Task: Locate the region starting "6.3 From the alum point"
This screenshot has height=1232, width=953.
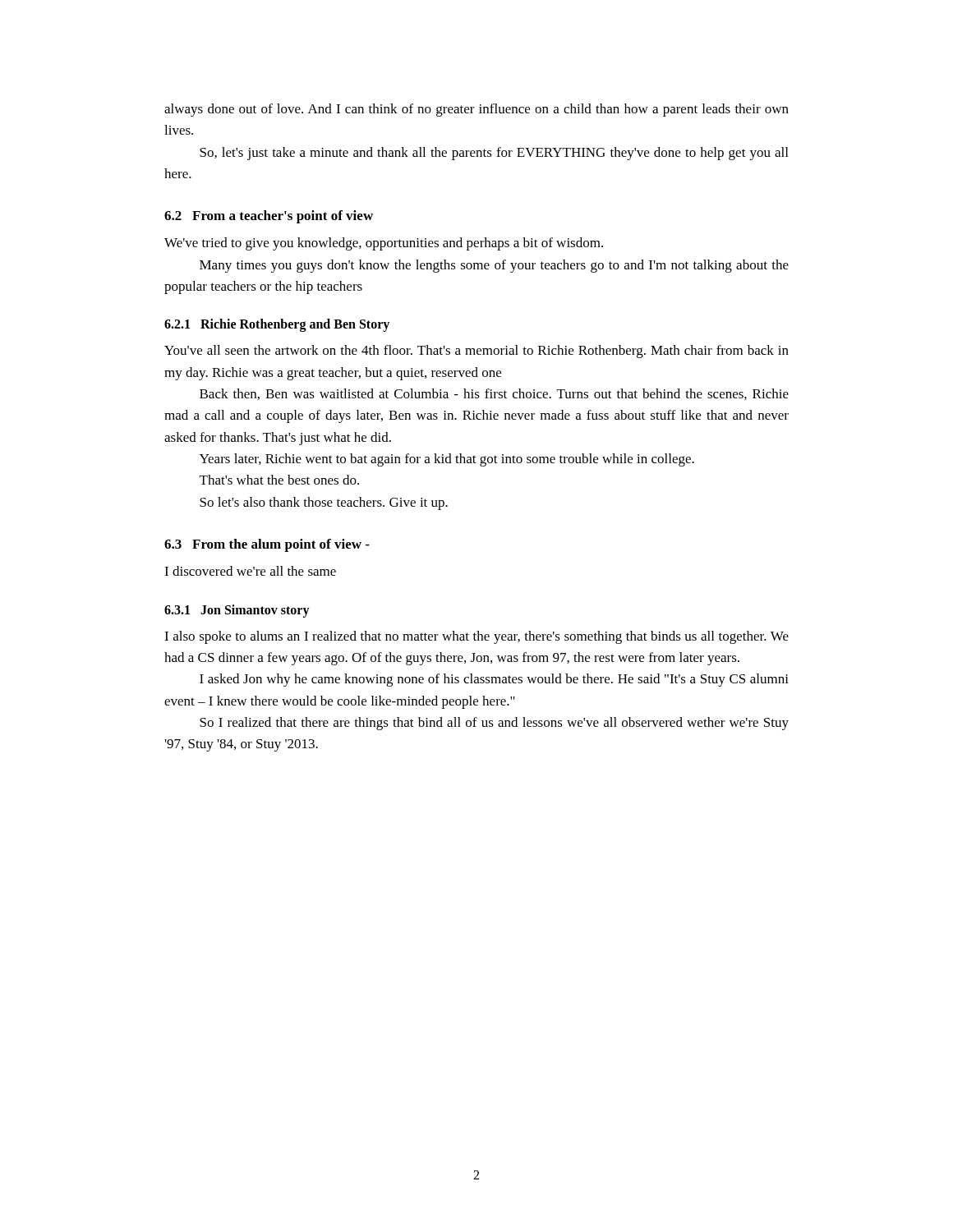Action: [x=267, y=544]
